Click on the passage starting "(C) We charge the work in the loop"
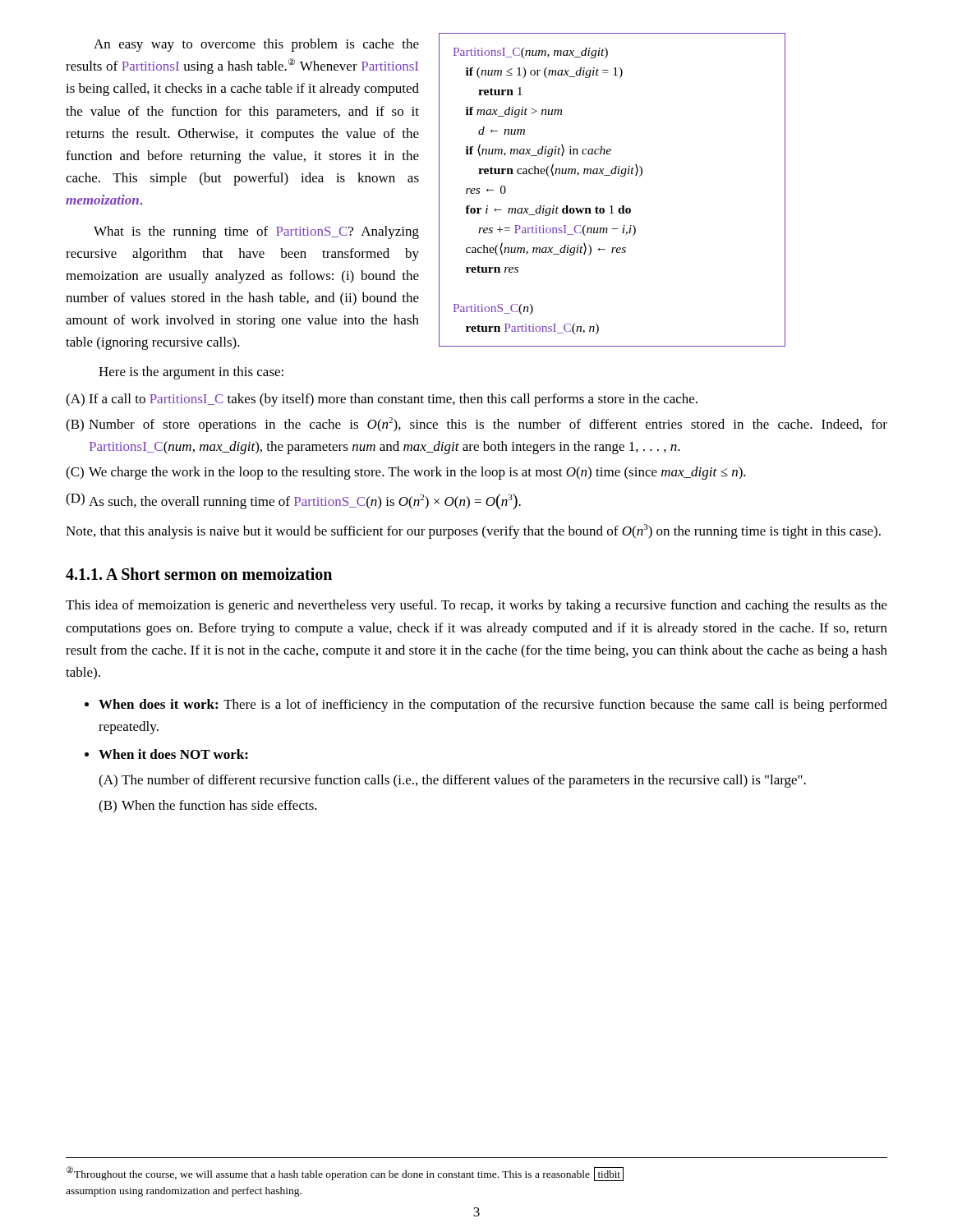The width and height of the screenshot is (953, 1232). click(476, 472)
